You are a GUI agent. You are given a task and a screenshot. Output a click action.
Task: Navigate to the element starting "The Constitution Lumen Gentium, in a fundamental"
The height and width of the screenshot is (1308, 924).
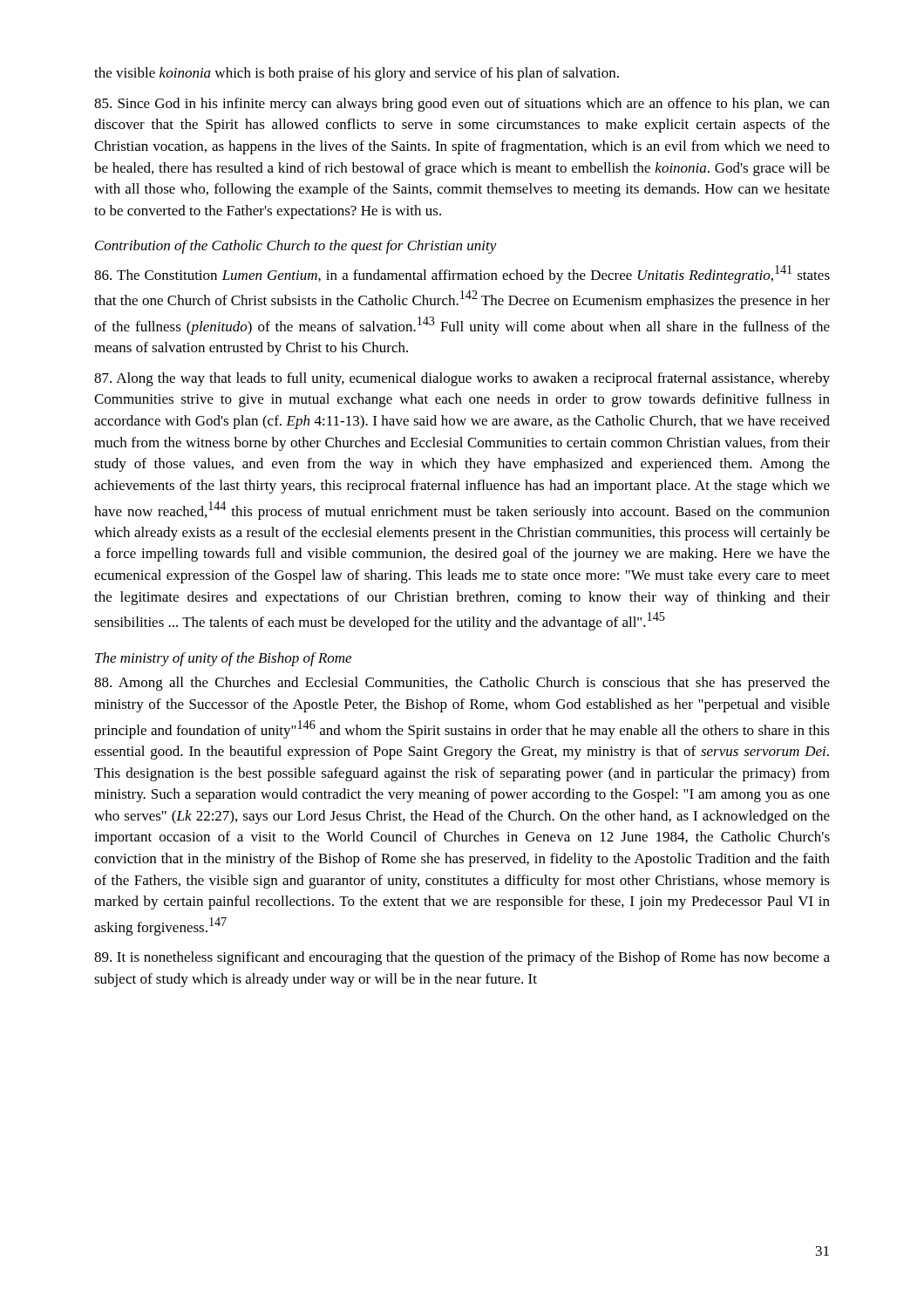coord(462,309)
